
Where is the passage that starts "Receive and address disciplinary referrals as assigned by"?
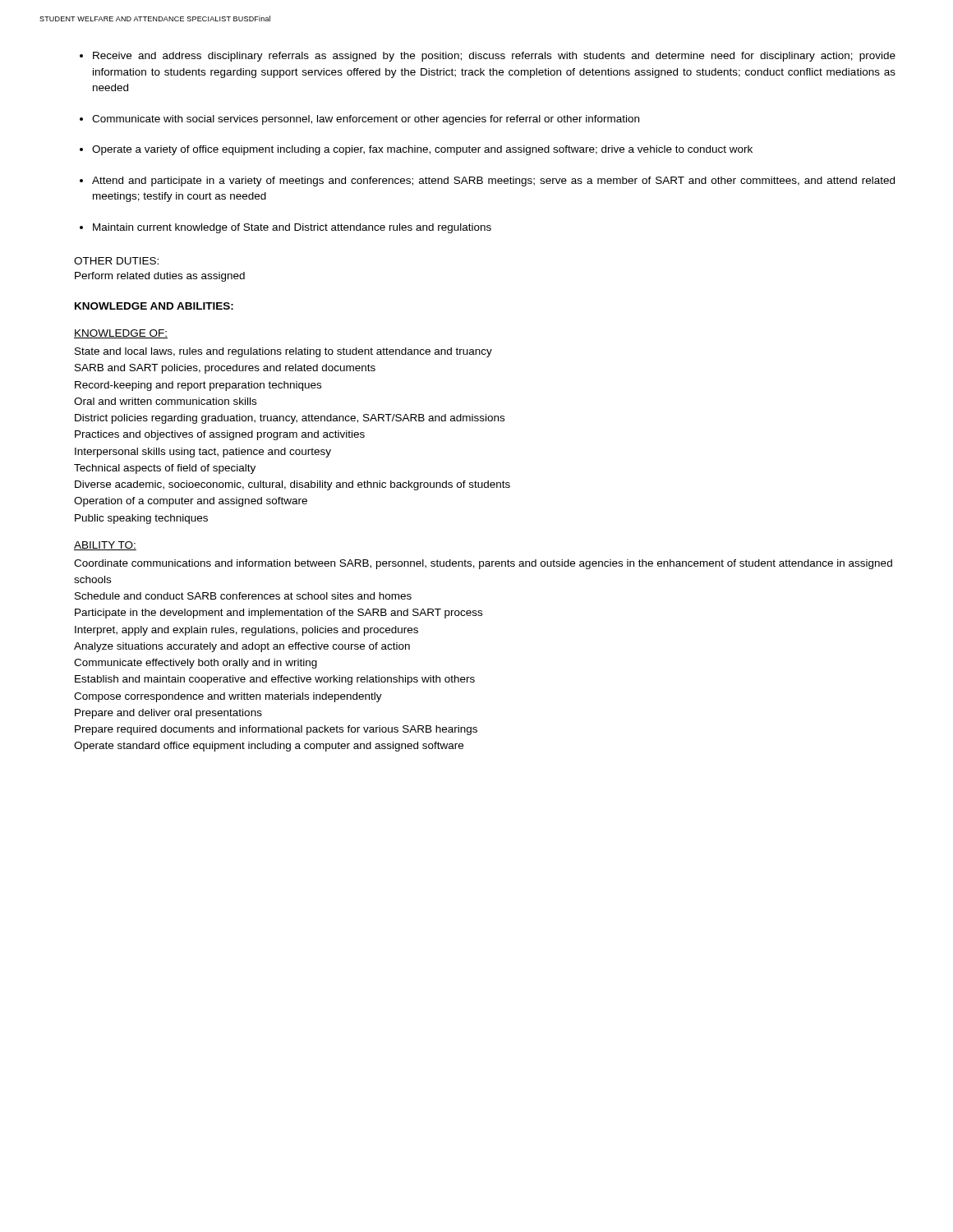[494, 72]
